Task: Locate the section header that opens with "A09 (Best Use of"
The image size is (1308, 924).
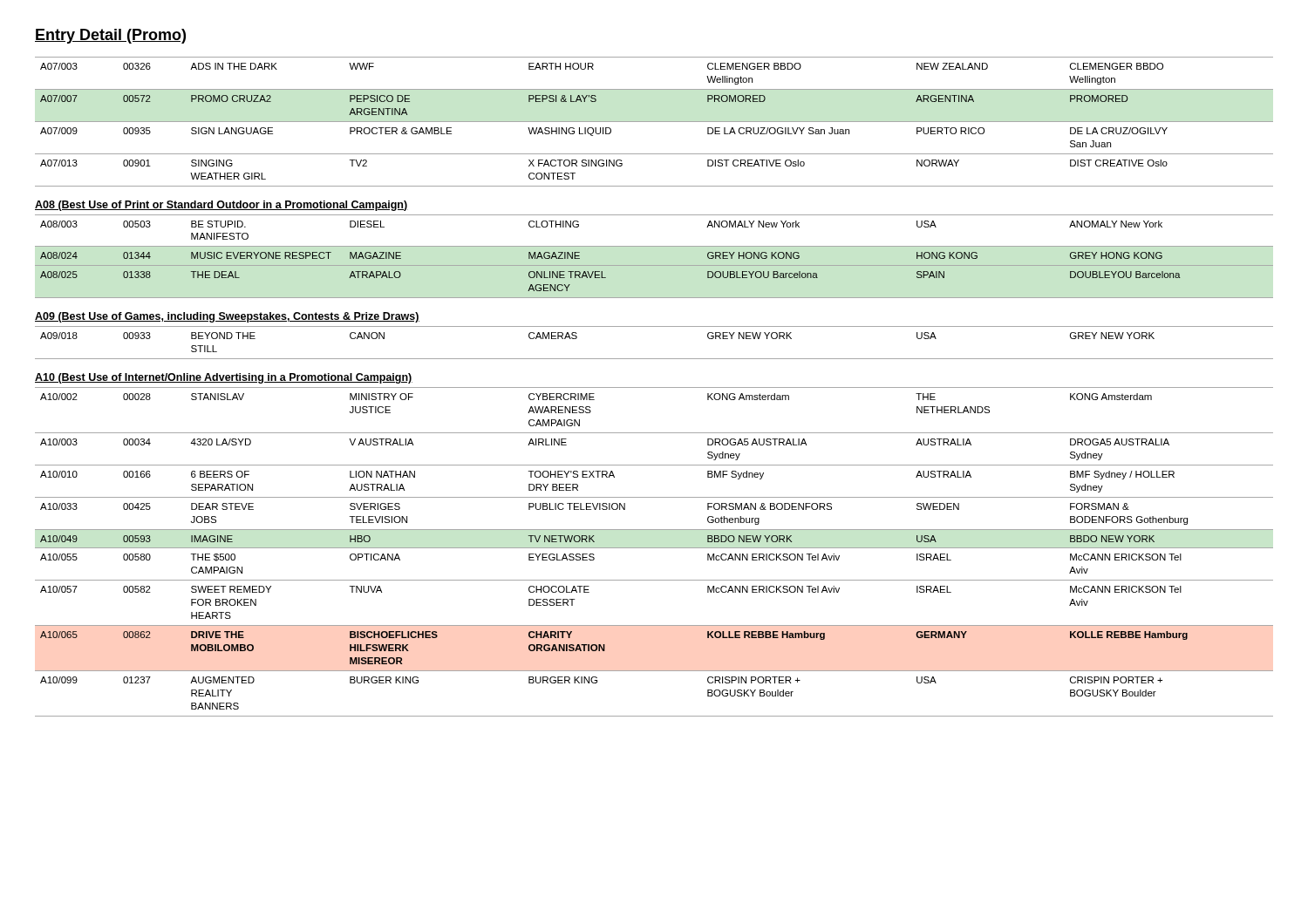Action: (227, 317)
